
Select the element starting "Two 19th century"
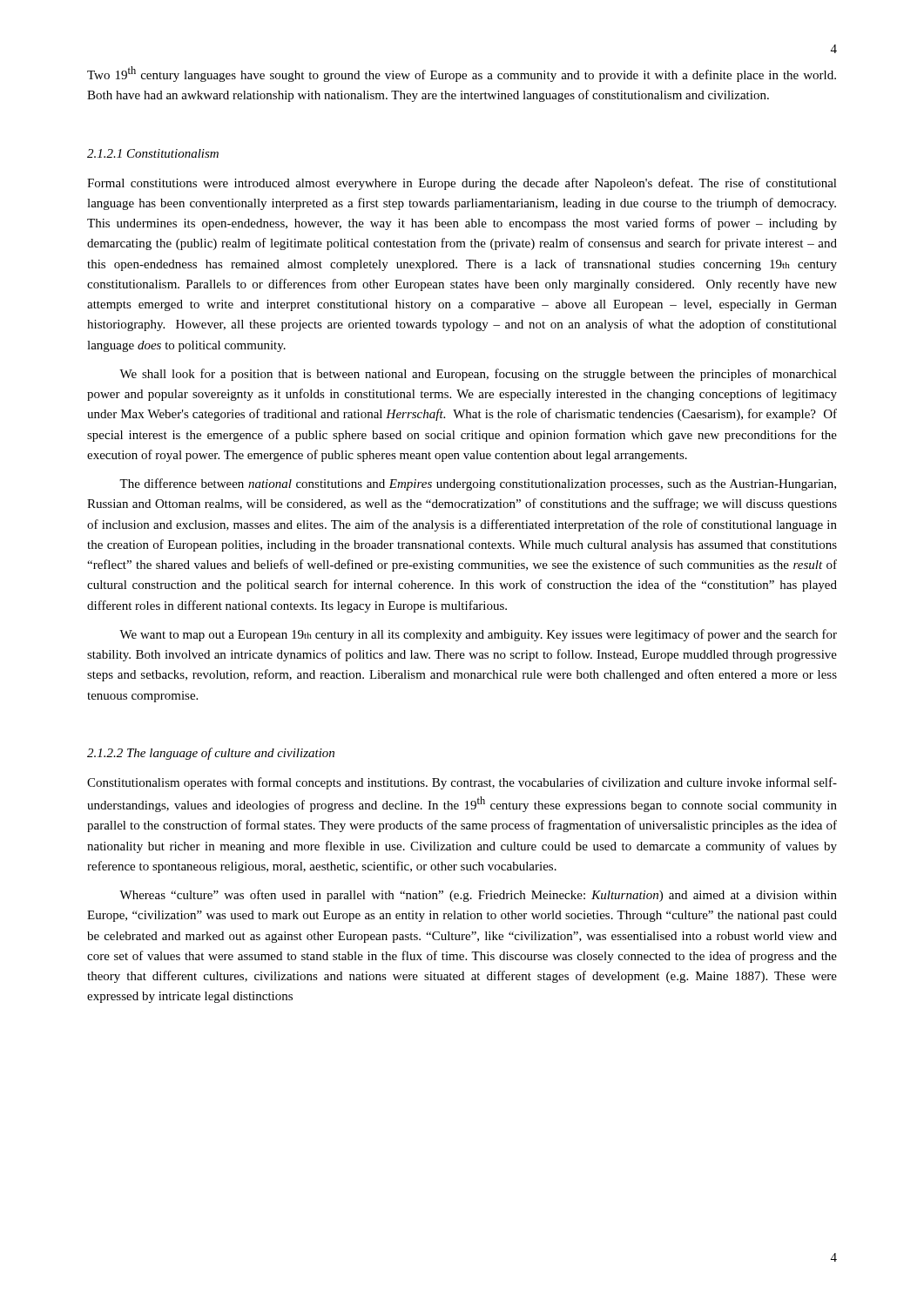[x=462, y=84]
